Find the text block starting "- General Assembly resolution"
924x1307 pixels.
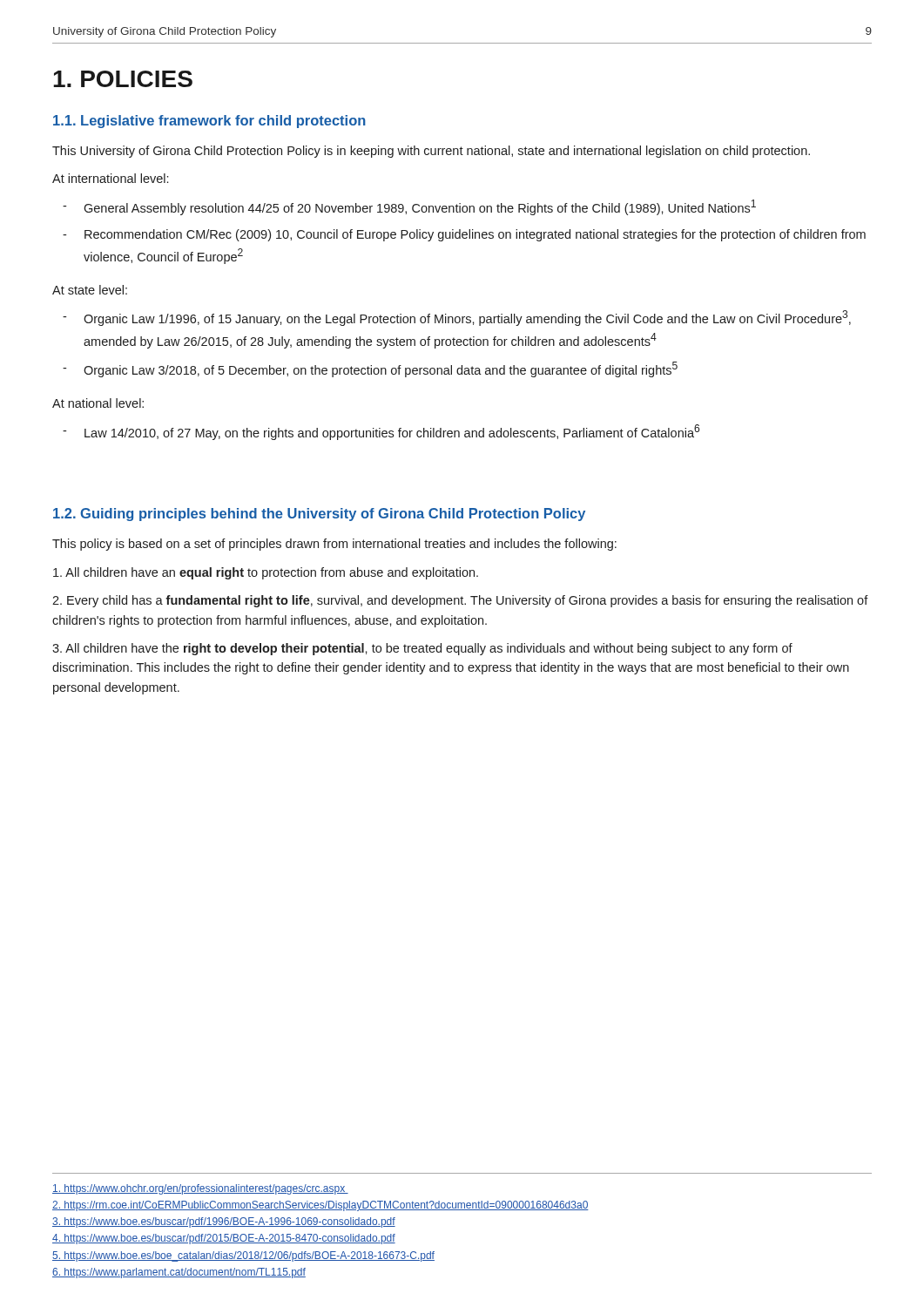click(410, 206)
